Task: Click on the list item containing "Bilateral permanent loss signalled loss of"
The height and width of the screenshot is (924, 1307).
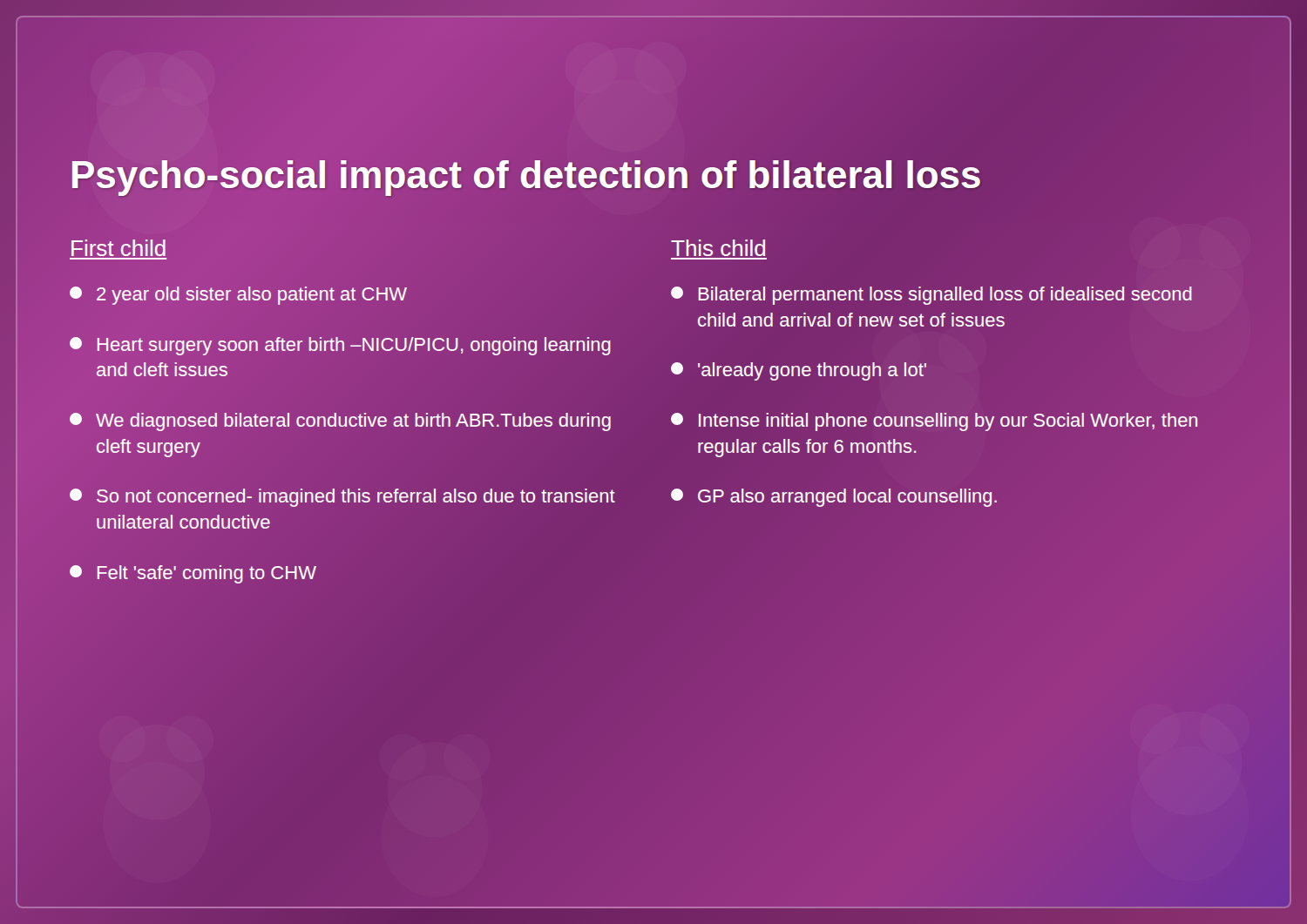Action: point(954,307)
